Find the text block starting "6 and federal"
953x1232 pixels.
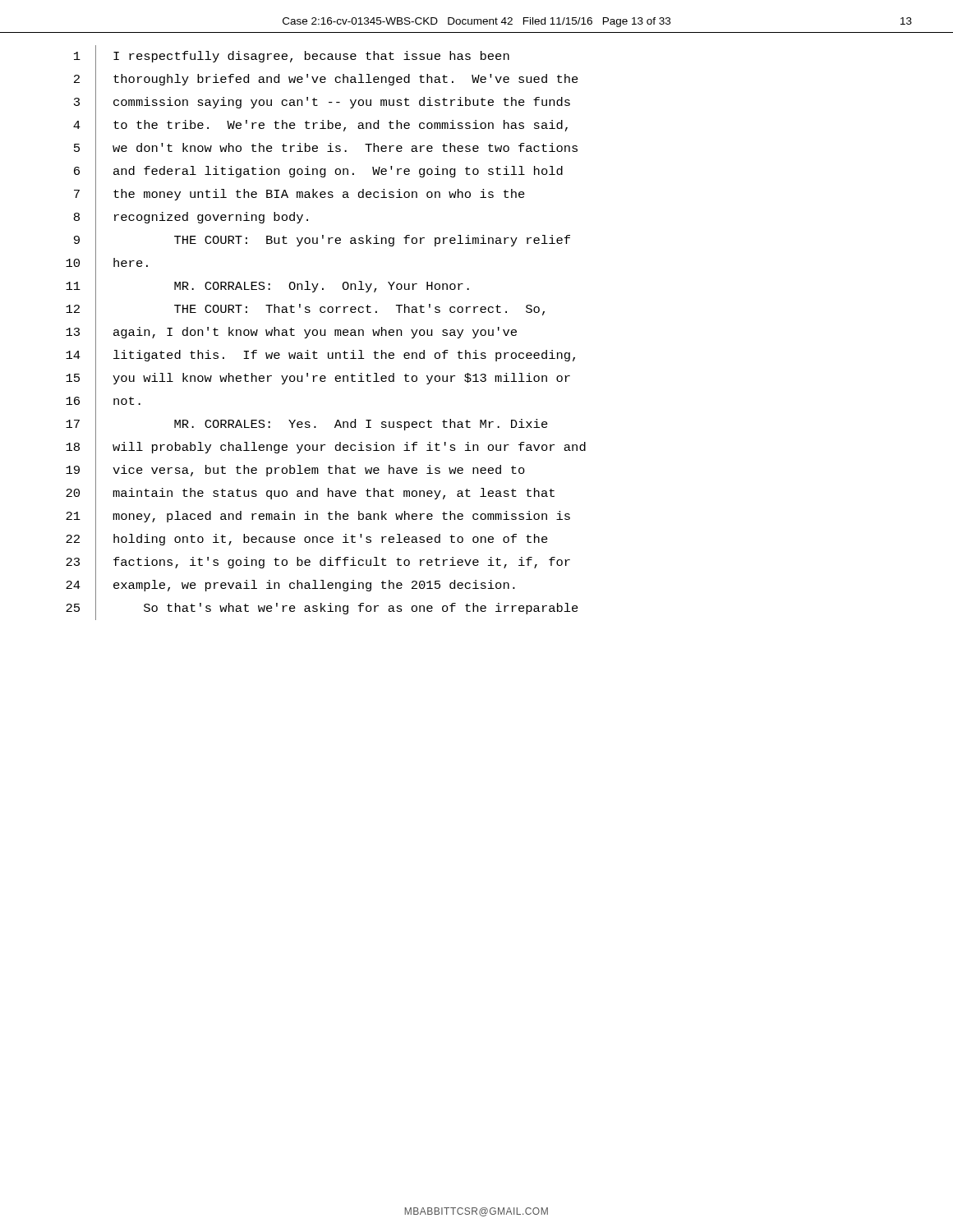pos(476,172)
